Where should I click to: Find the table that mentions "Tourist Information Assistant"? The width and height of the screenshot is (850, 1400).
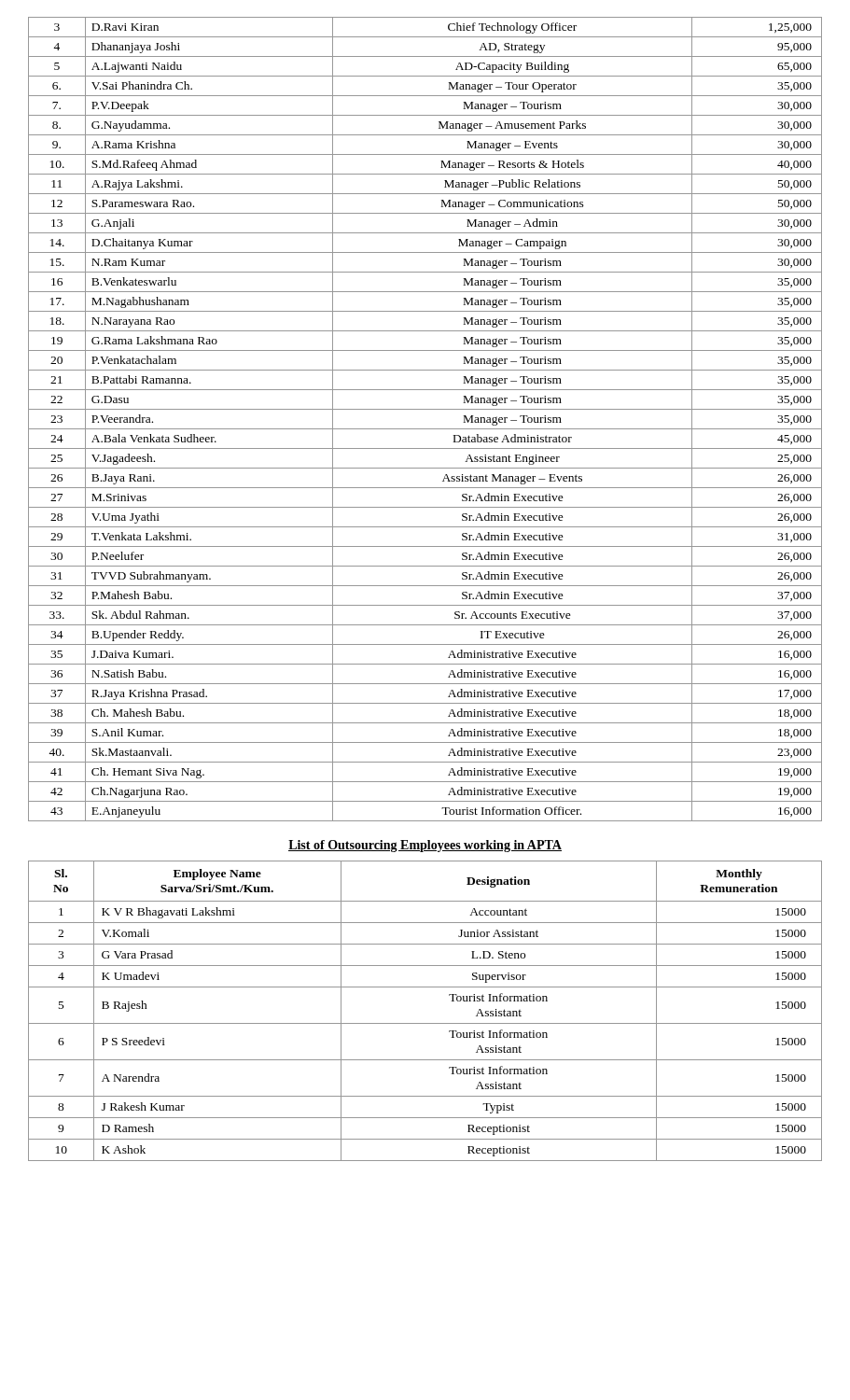coord(425,1011)
